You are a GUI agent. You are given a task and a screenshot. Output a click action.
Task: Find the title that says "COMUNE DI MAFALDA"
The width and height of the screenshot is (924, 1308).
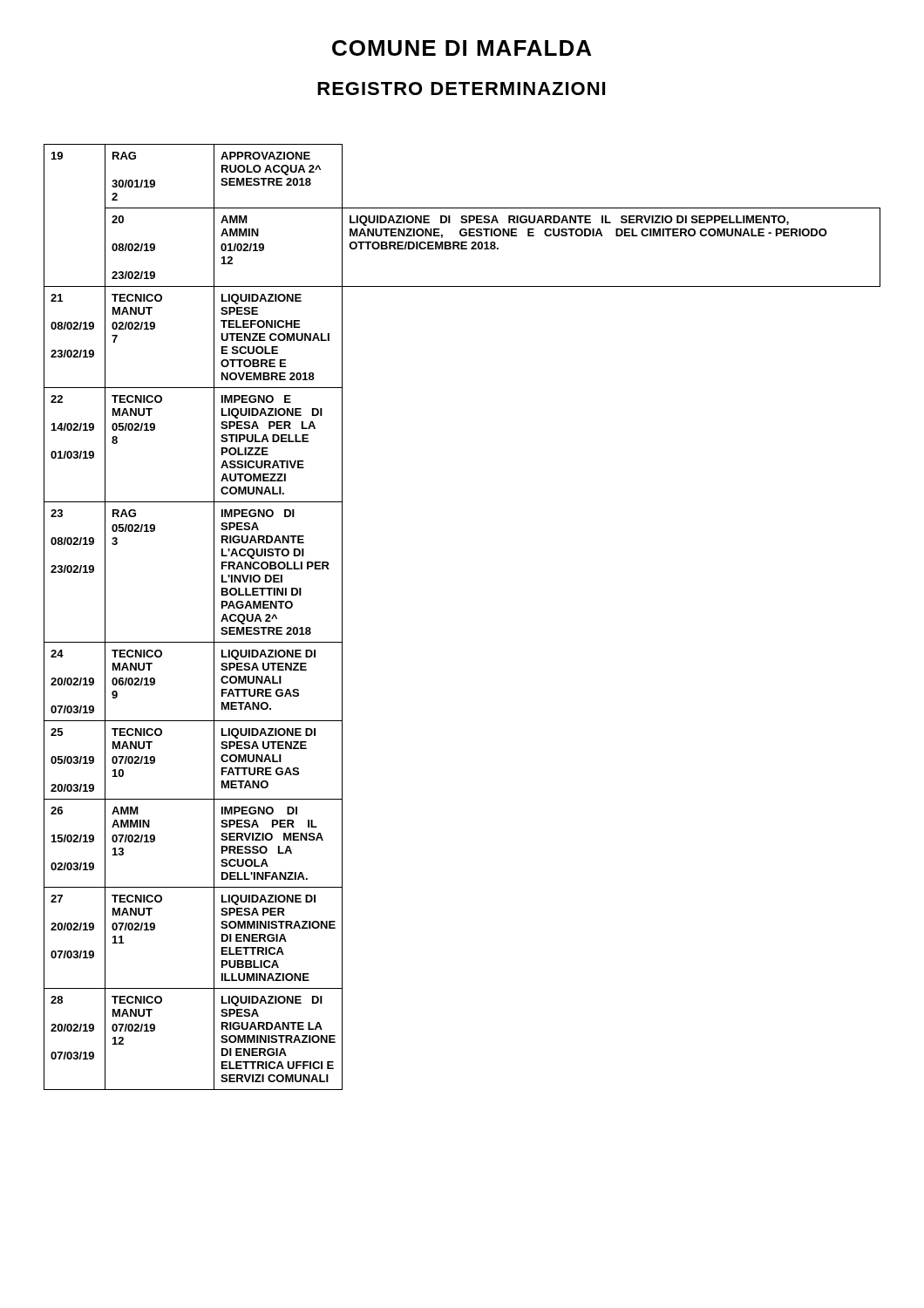[x=462, y=48]
